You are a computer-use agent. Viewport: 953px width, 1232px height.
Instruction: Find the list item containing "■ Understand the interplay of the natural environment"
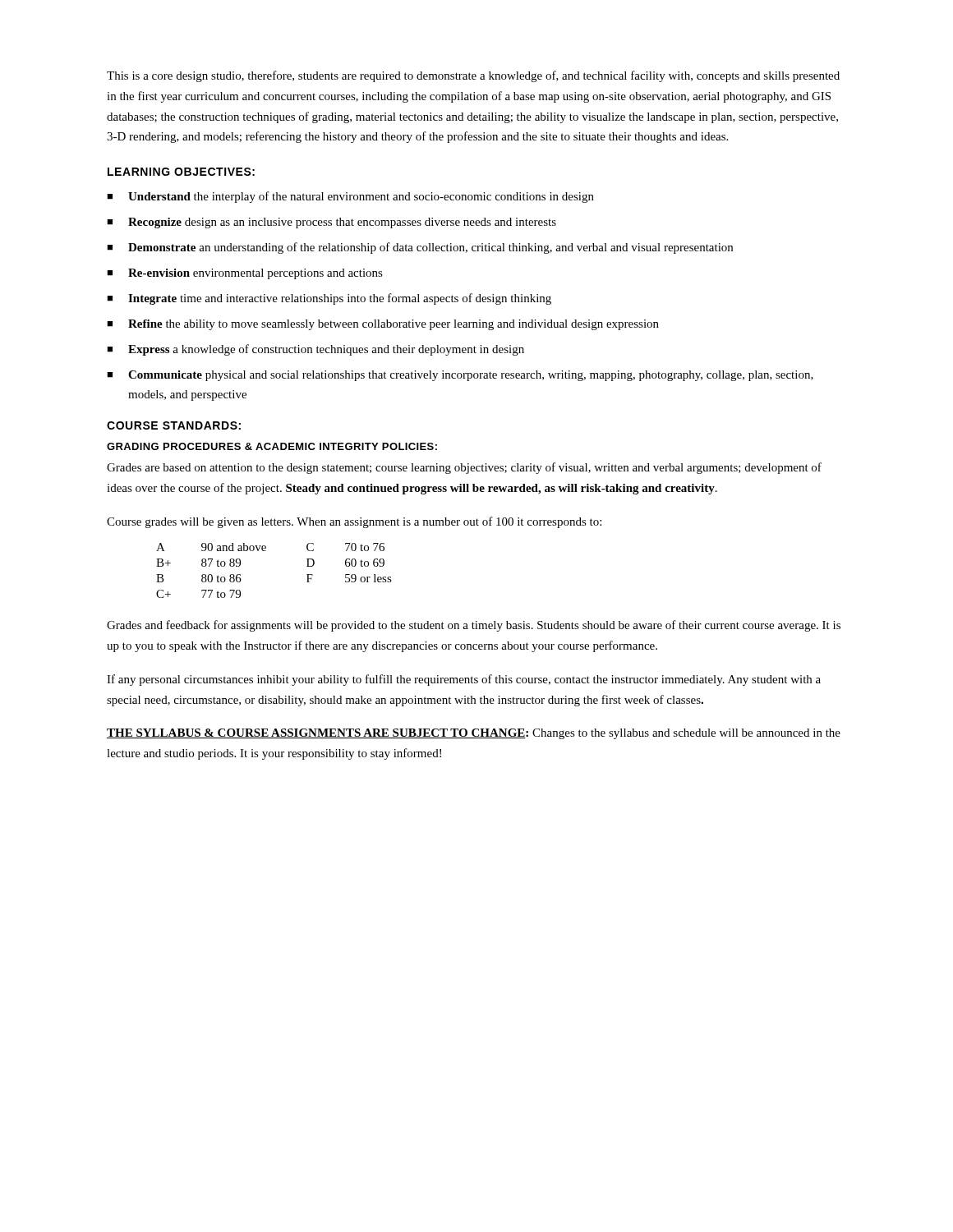tap(476, 196)
